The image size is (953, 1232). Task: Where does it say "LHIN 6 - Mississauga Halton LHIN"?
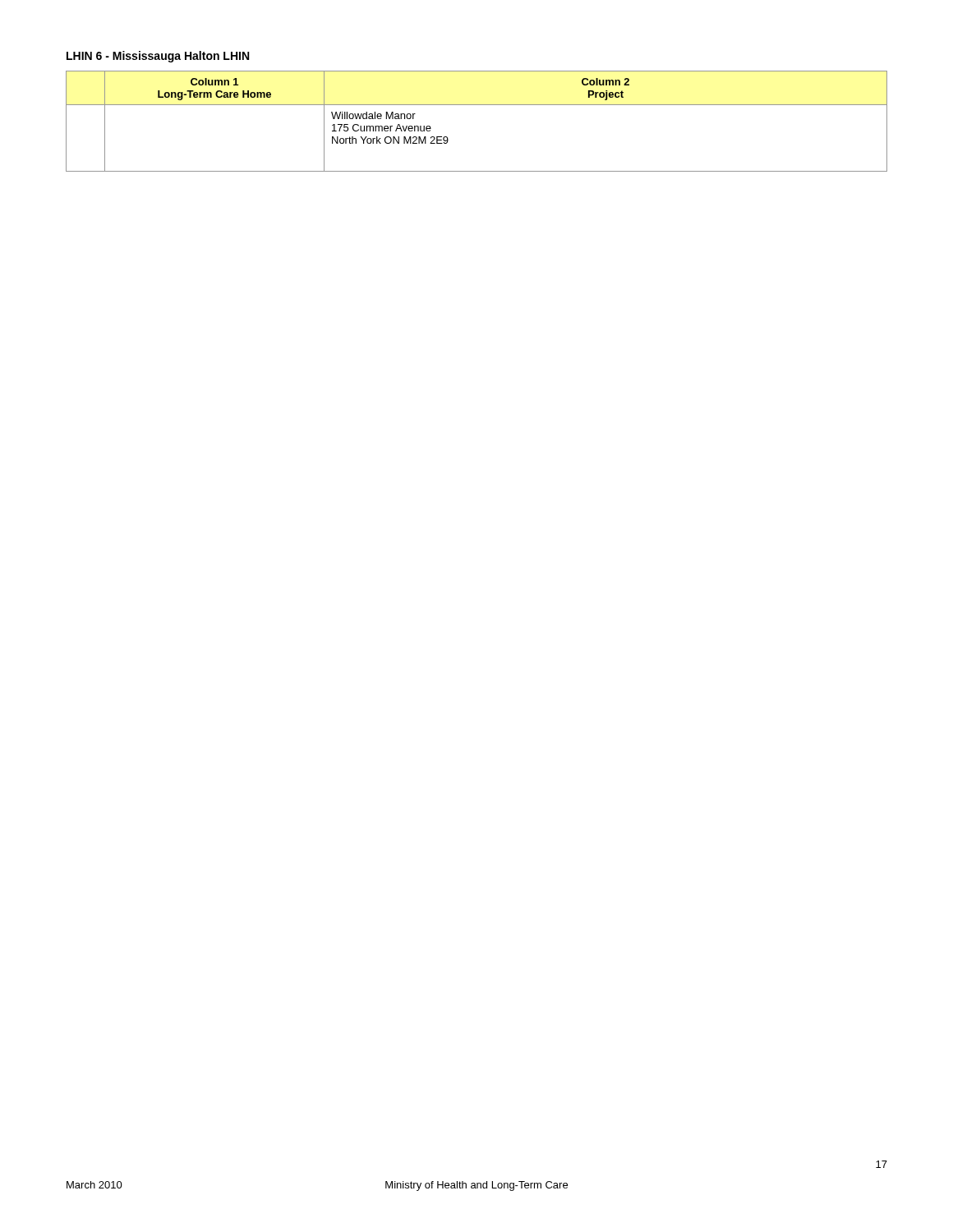[x=158, y=56]
